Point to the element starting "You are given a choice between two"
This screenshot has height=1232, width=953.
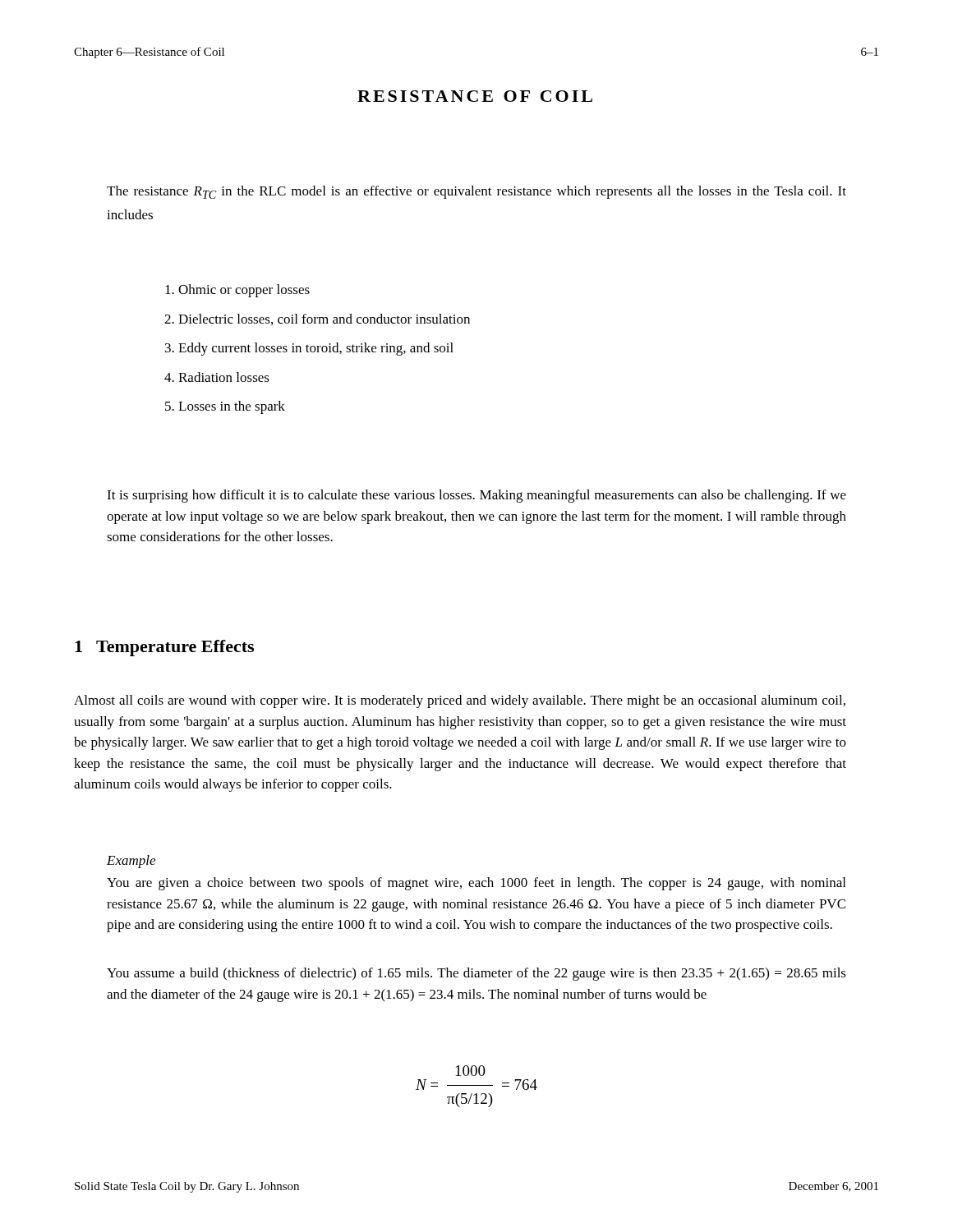(x=476, y=903)
